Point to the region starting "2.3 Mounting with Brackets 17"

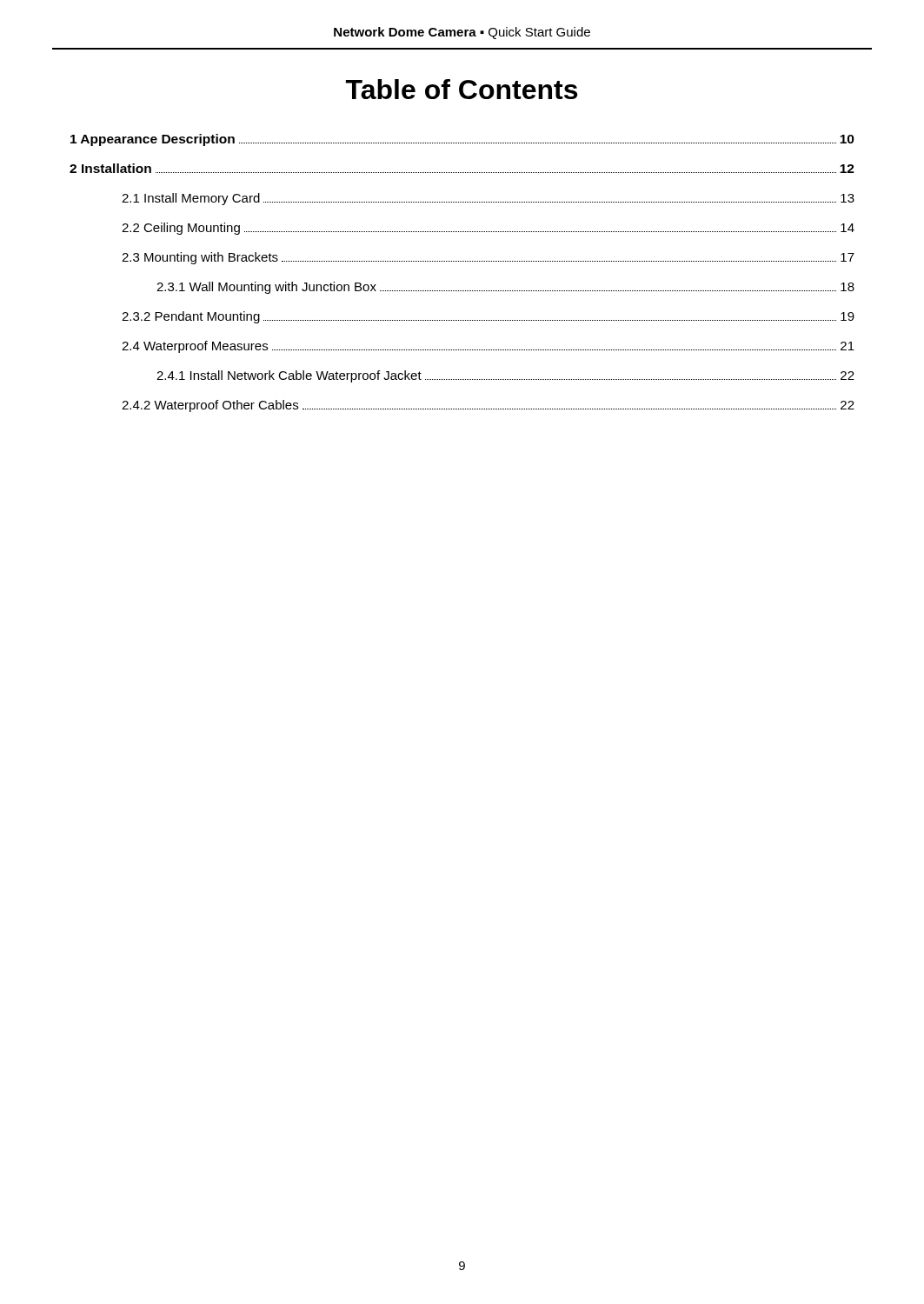point(488,257)
